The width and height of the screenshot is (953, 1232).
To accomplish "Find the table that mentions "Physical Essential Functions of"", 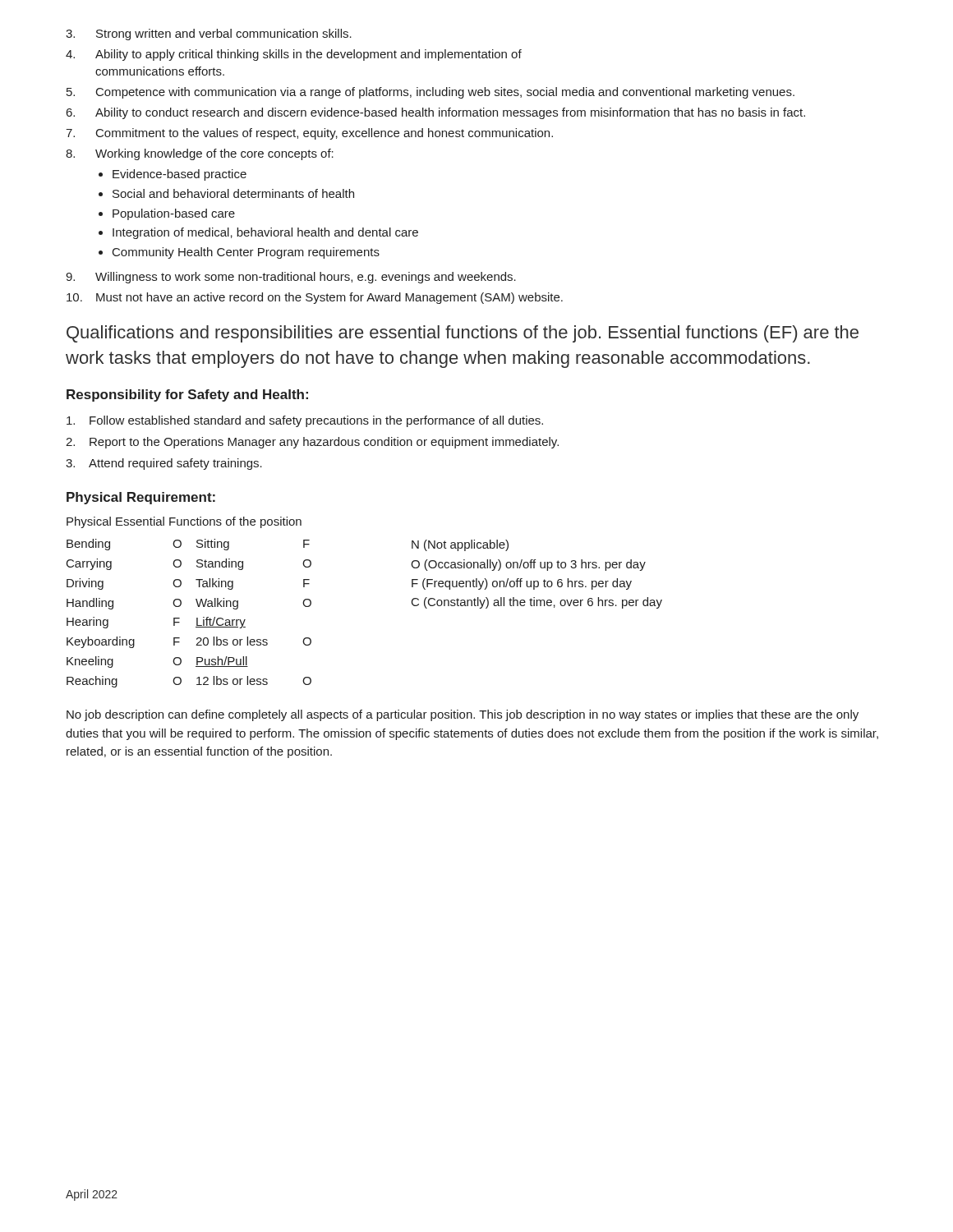I will (476, 603).
